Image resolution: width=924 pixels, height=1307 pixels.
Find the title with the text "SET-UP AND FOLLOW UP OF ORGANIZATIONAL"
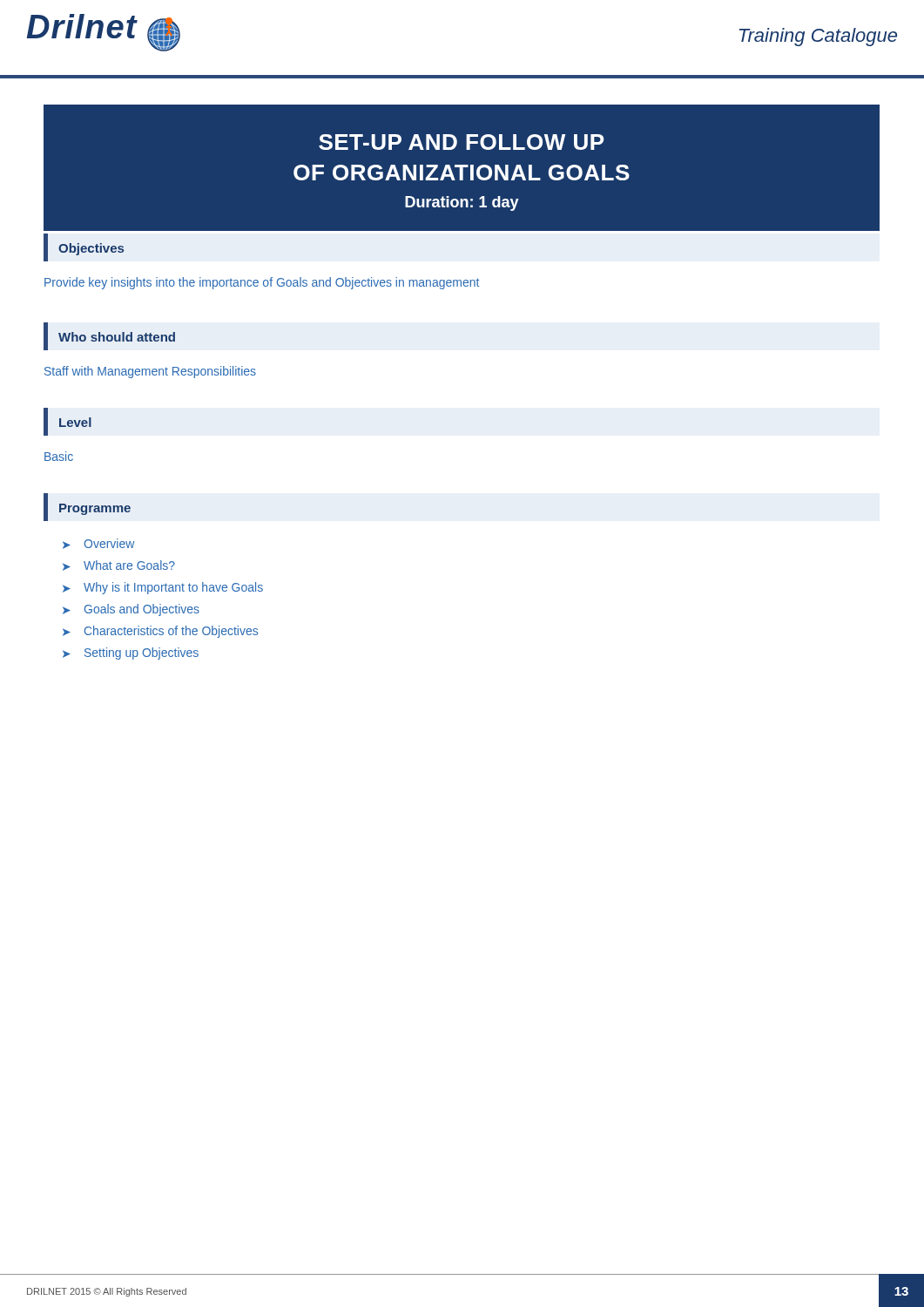pos(462,170)
